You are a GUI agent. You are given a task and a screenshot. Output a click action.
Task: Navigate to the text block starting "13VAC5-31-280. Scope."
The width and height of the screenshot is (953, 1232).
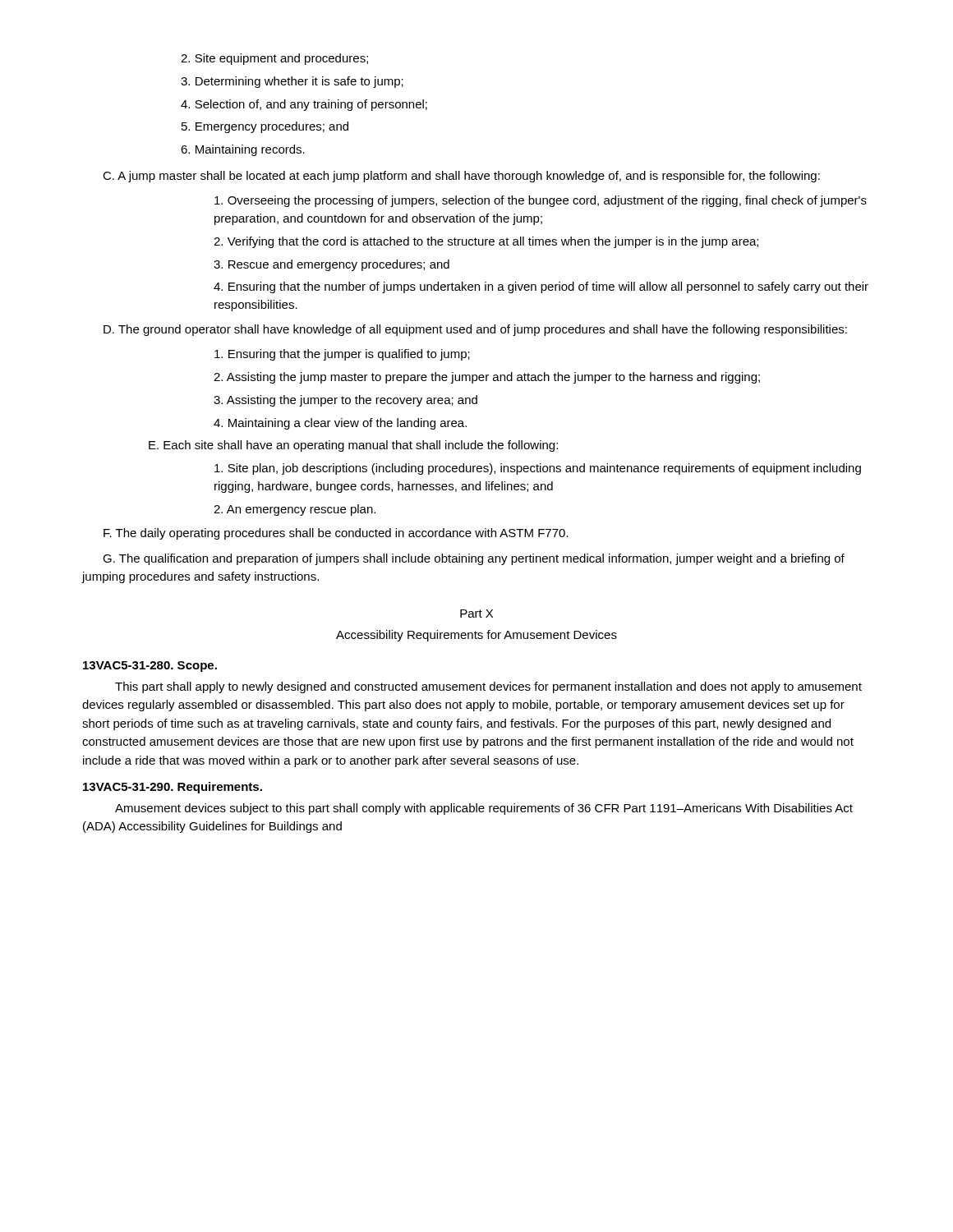tap(150, 665)
